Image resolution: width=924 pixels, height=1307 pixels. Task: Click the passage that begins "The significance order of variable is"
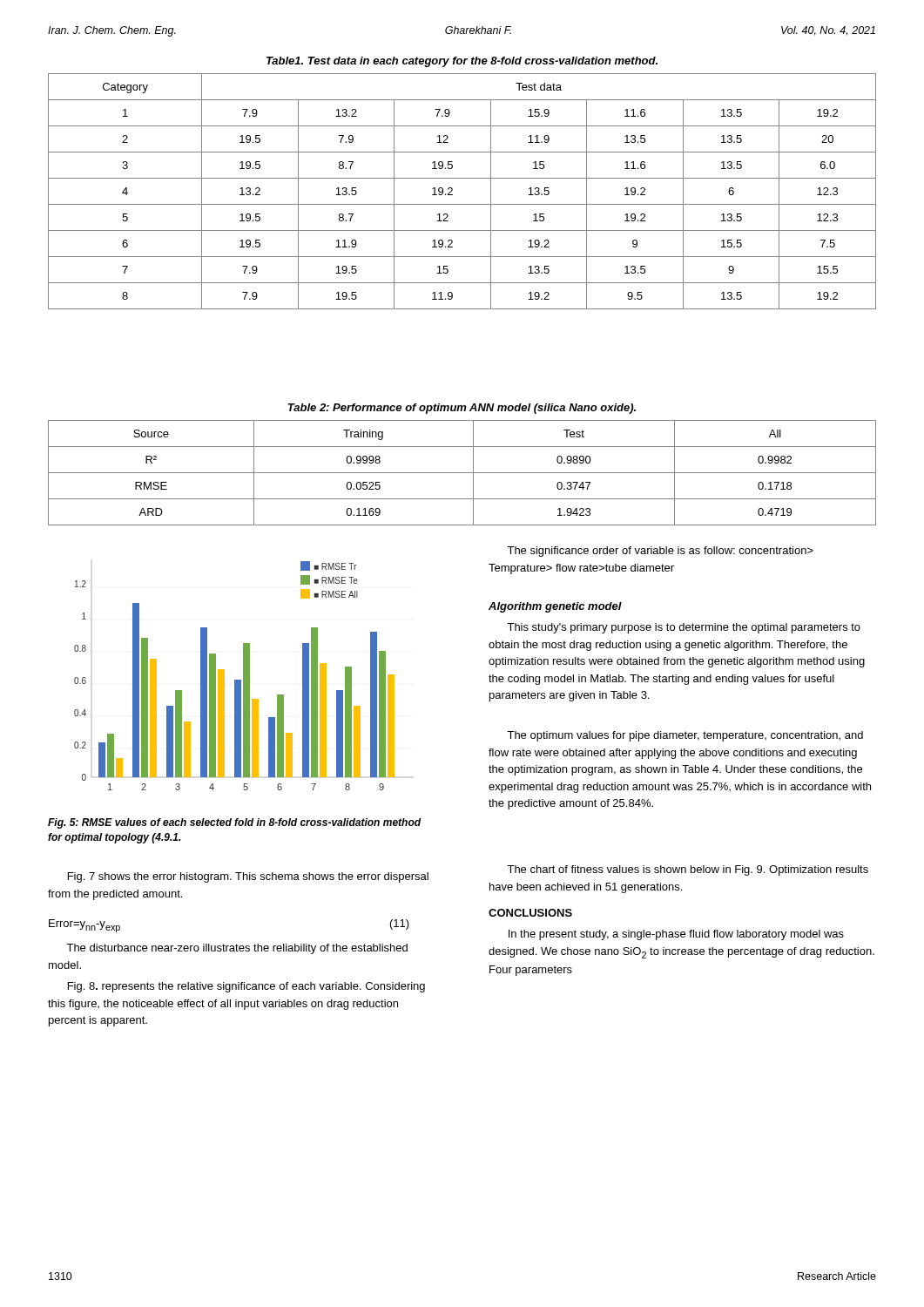tap(651, 559)
